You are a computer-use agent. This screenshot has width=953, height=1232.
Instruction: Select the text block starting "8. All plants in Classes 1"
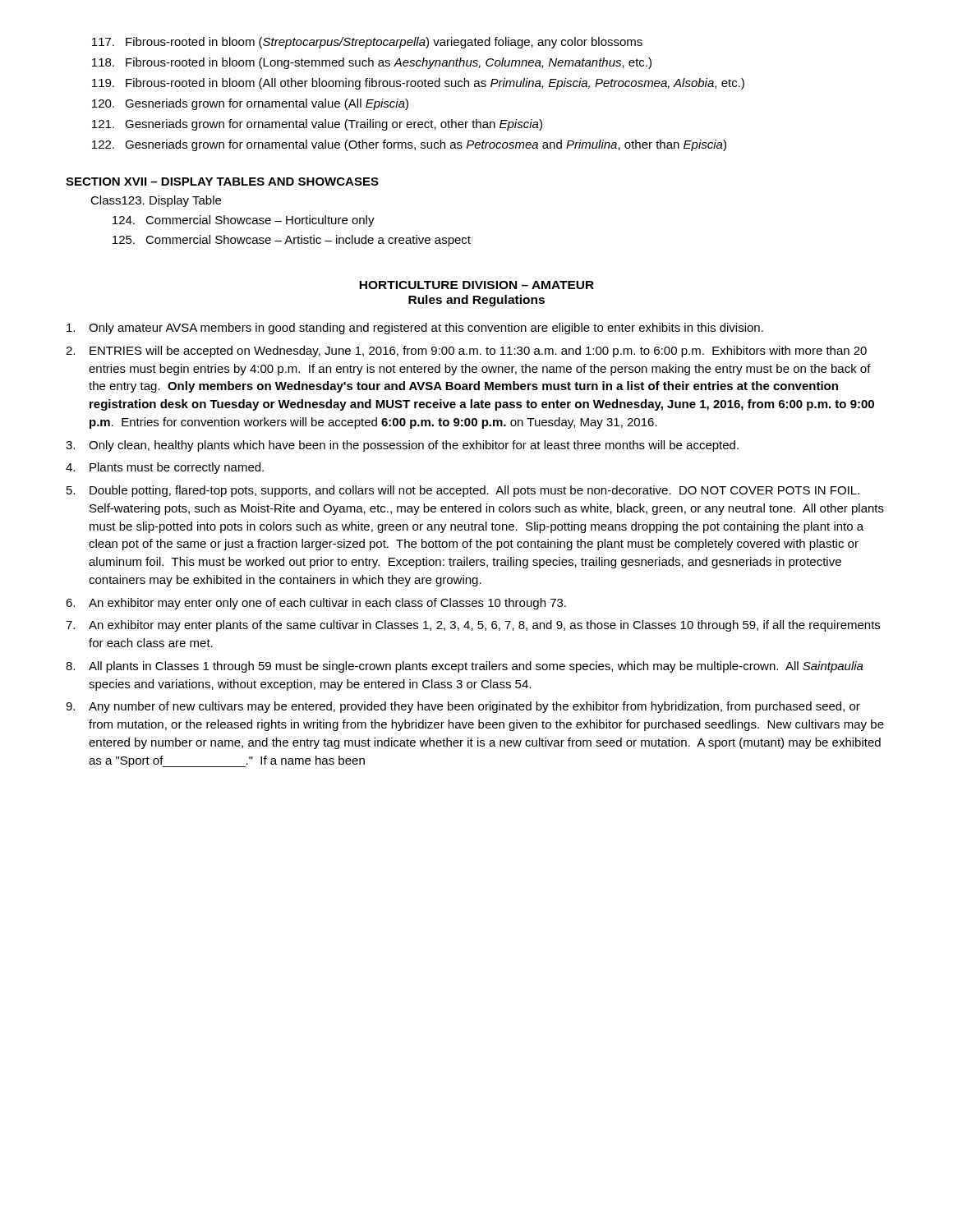[x=476, y=675]
